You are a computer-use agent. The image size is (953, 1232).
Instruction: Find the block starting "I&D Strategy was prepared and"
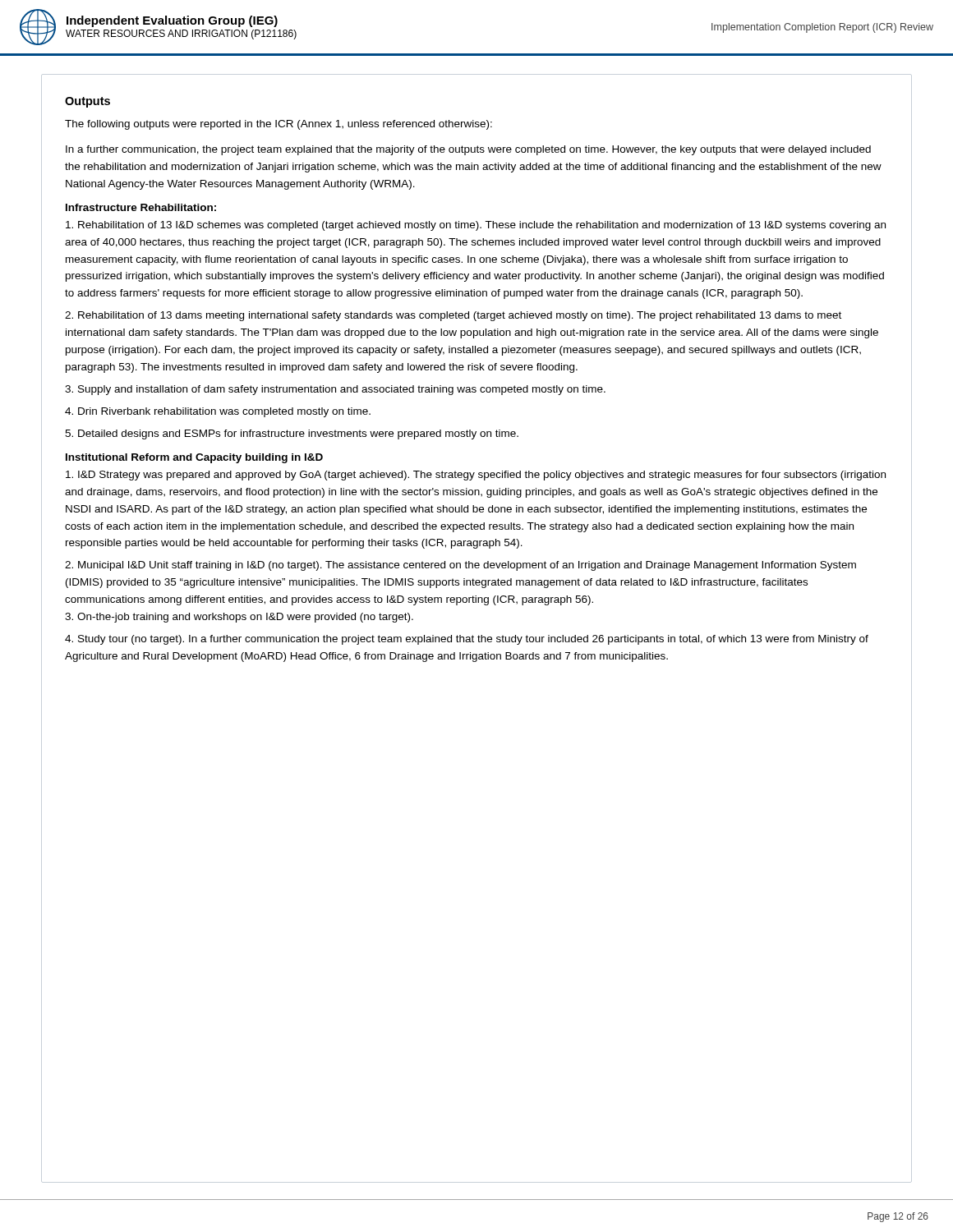[476, 508]
